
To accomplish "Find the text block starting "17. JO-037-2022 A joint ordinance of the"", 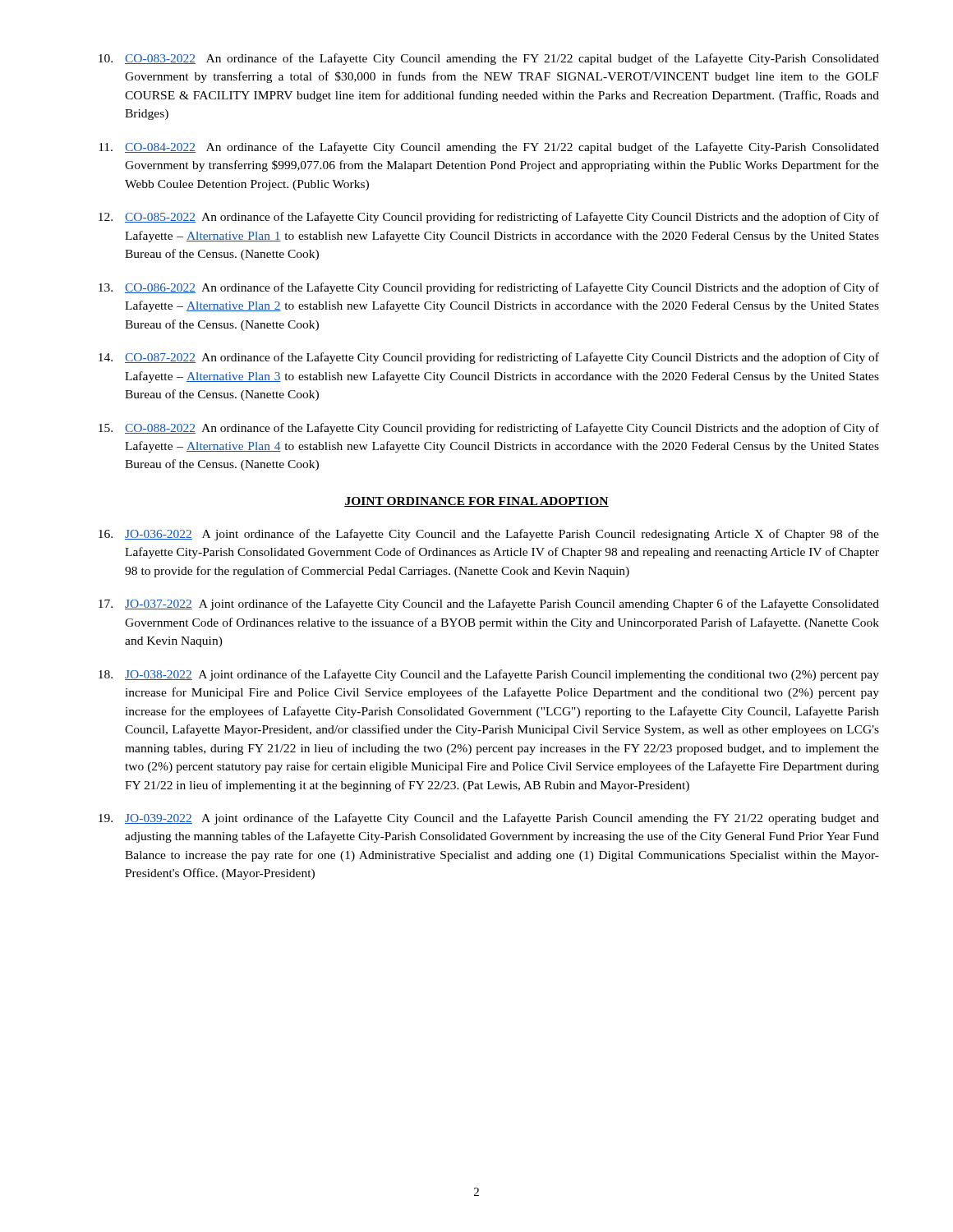I will click(476, 623).
